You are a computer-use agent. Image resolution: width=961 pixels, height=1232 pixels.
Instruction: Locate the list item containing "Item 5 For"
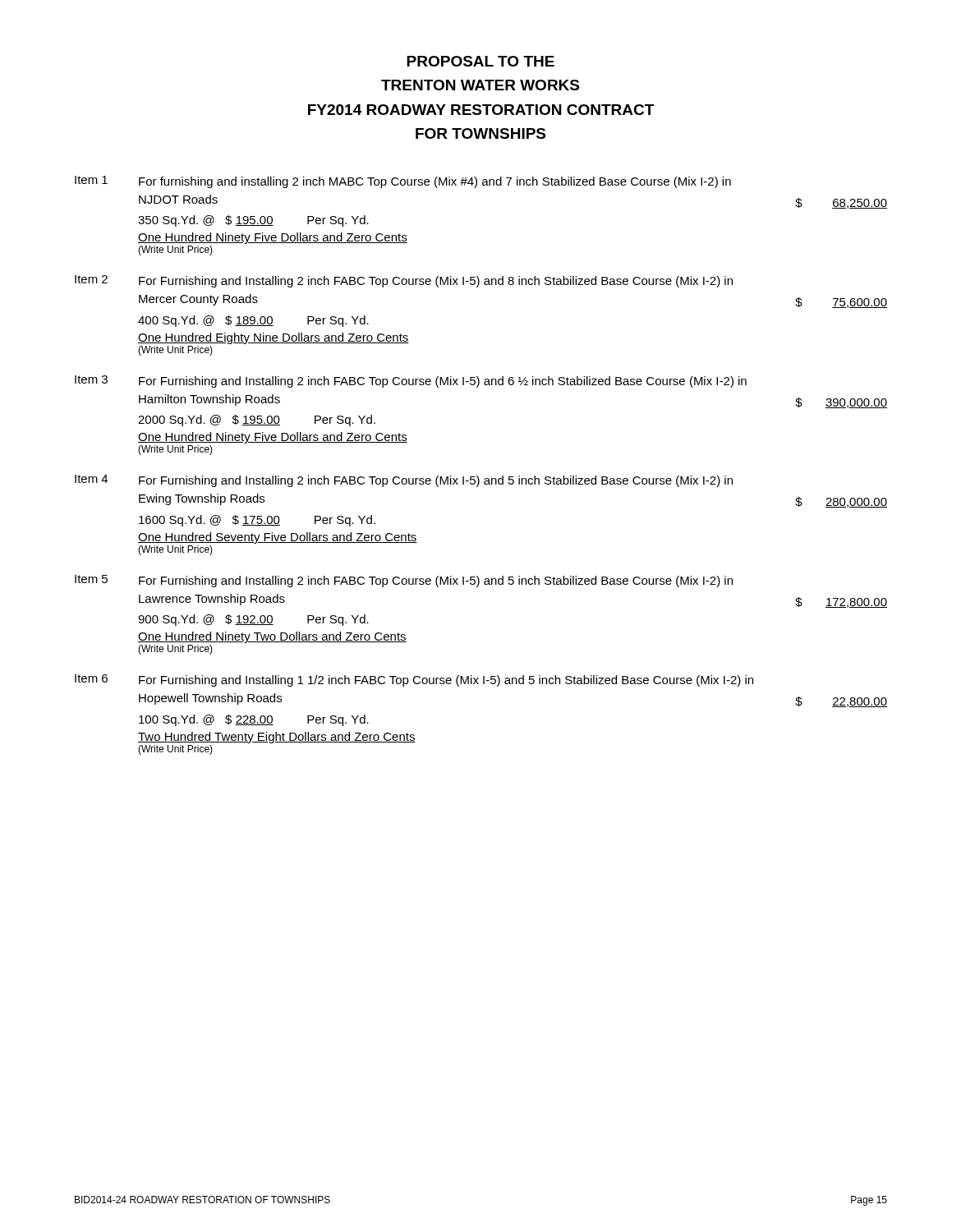click(404, 581)
